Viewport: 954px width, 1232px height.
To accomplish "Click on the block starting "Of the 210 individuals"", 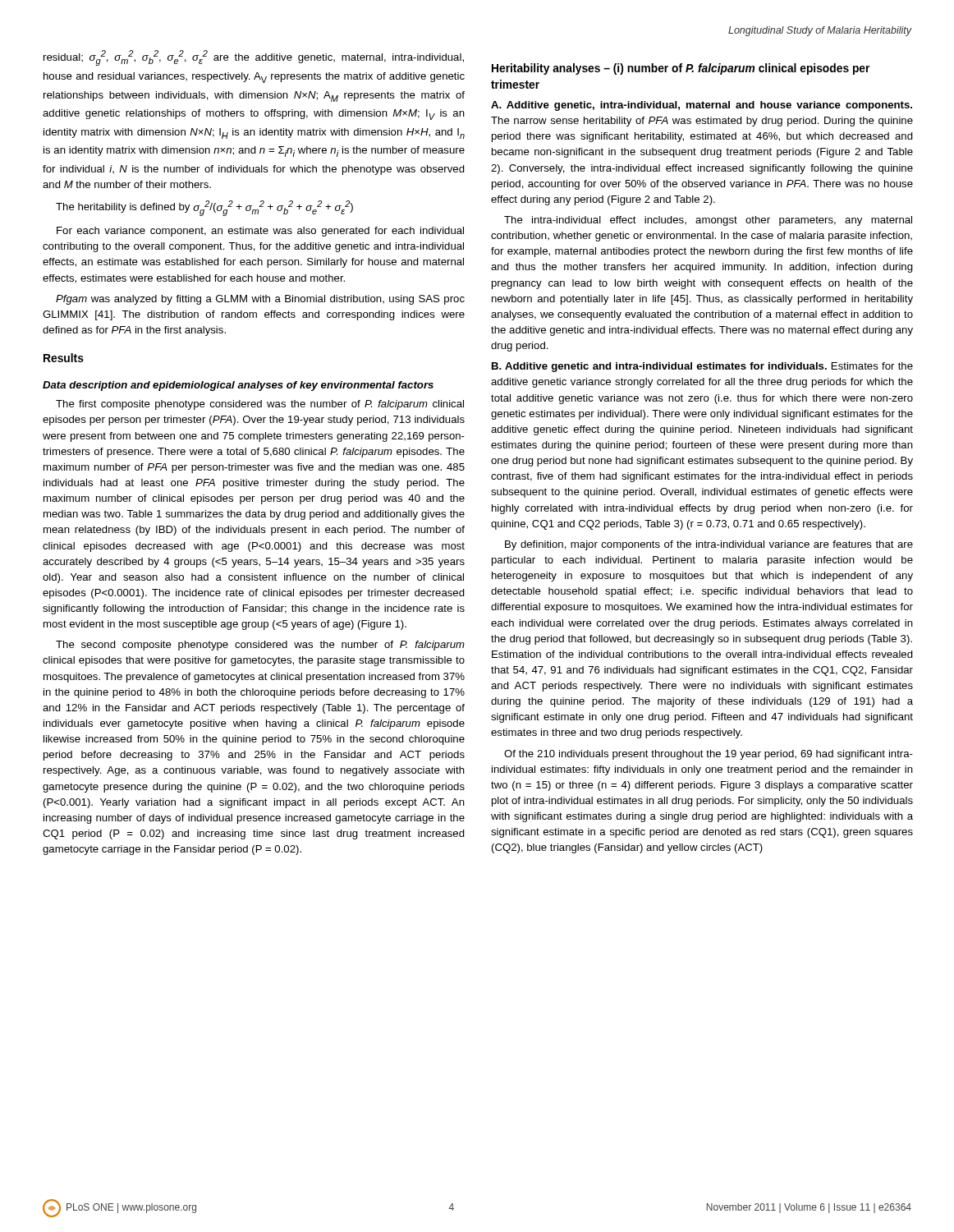I will 702,800.
